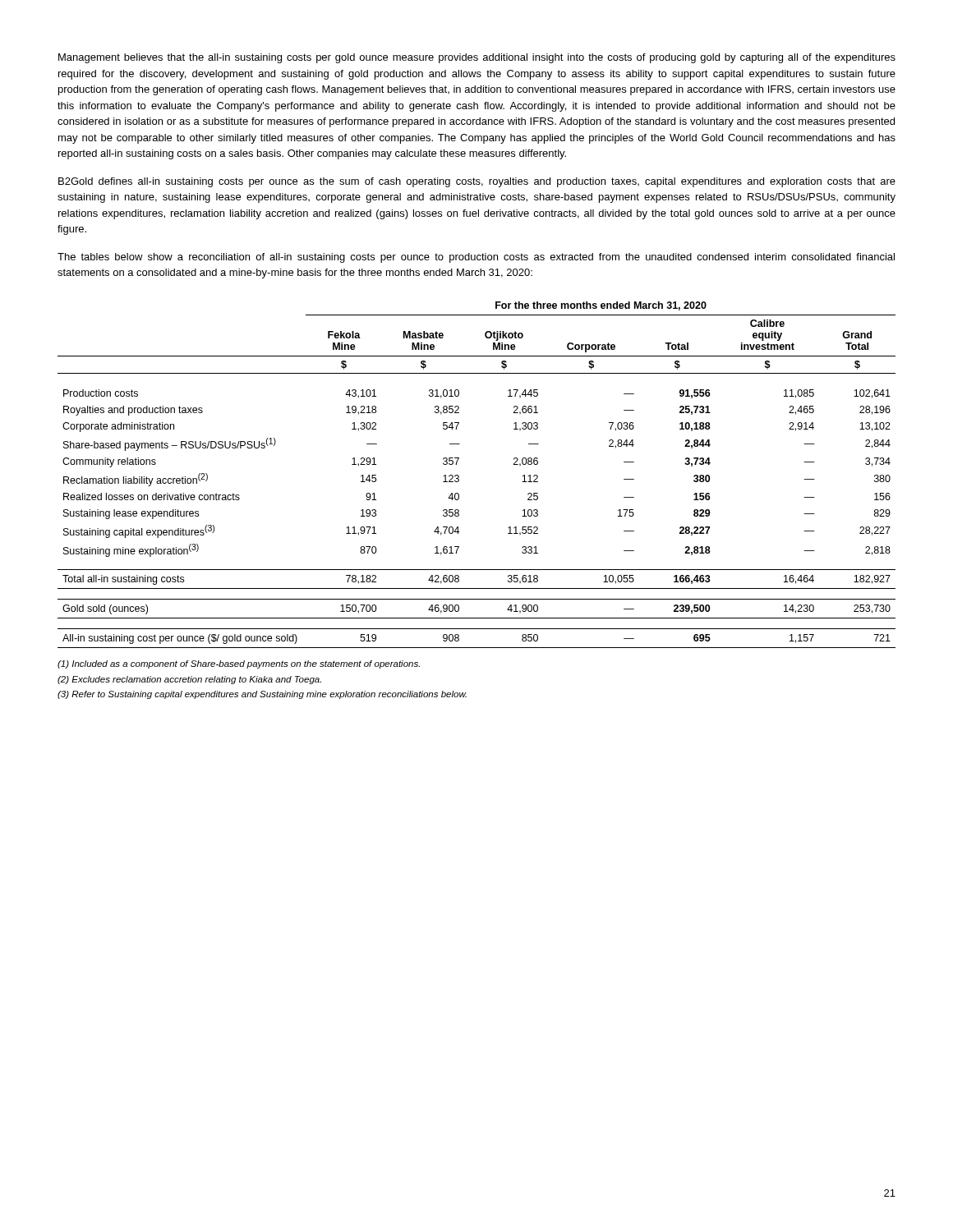Locate the element starting "B2Gold defines all-in sustaining costs per ounce"
953x1232 pixels.
point(476,205)
